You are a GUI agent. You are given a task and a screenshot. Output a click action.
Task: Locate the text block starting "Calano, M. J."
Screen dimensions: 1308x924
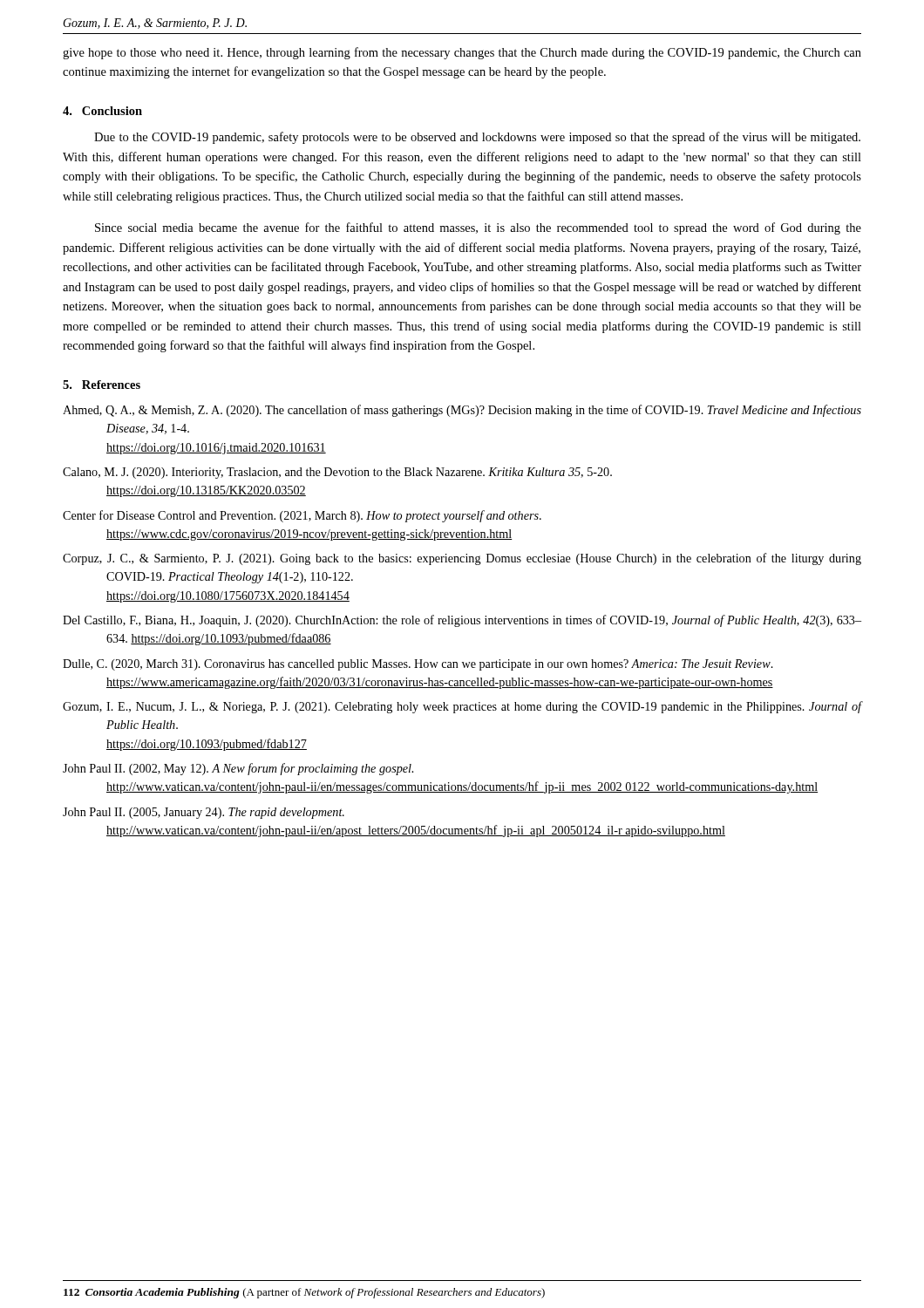pos(338,481)
